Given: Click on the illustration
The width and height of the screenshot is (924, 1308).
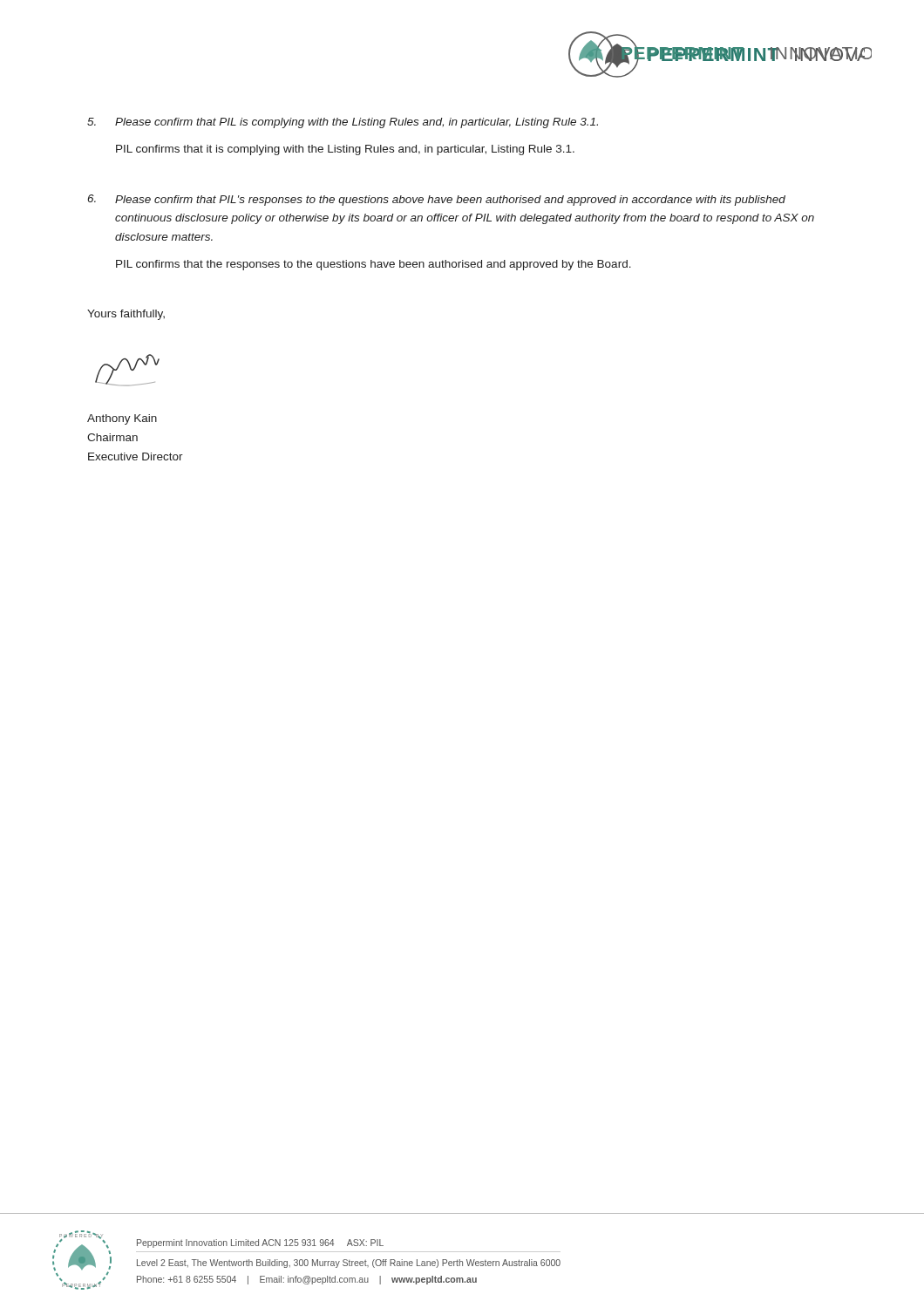Looking at the screenshot, I should [462, 371].
